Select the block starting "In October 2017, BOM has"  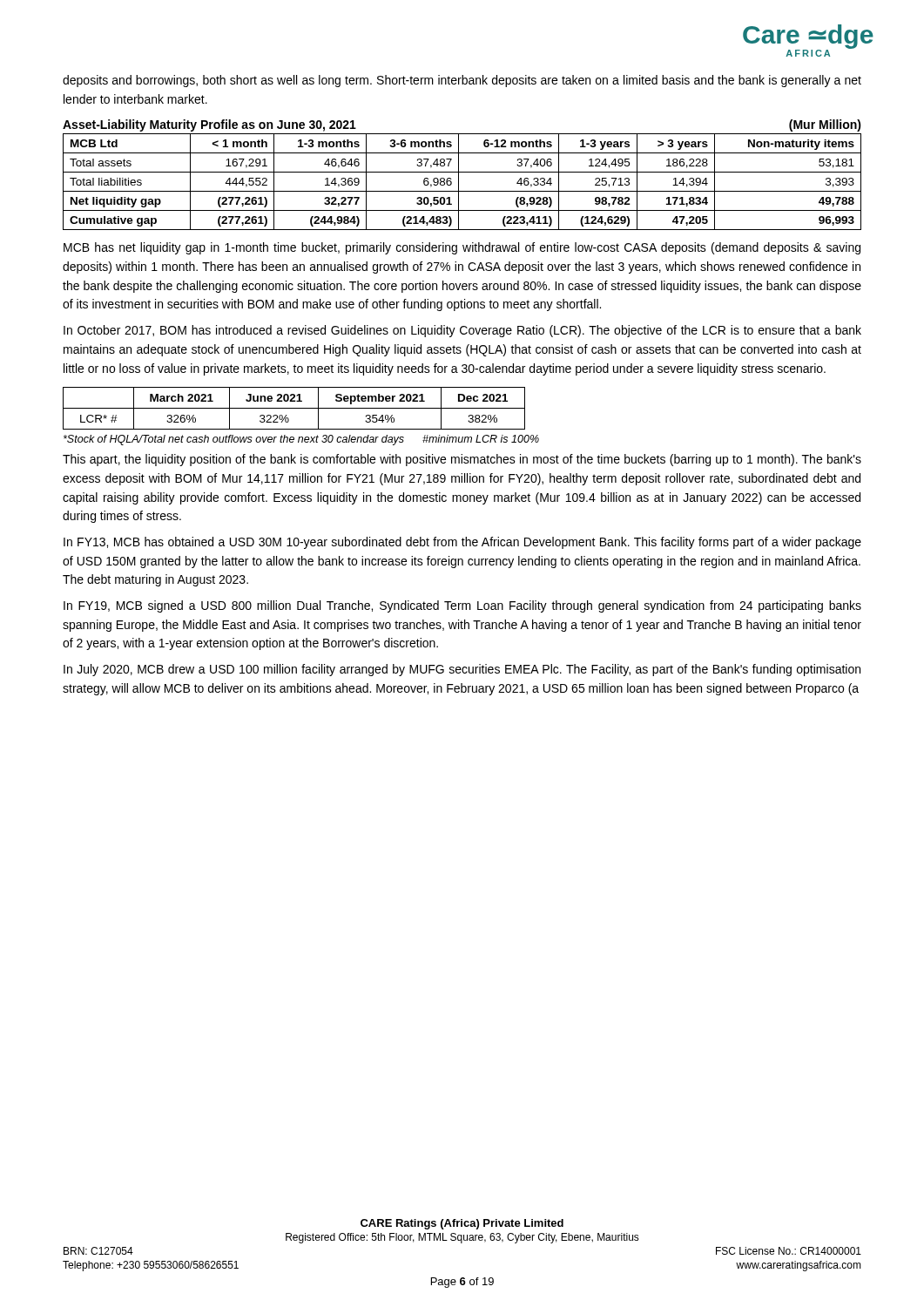point(462,349)
